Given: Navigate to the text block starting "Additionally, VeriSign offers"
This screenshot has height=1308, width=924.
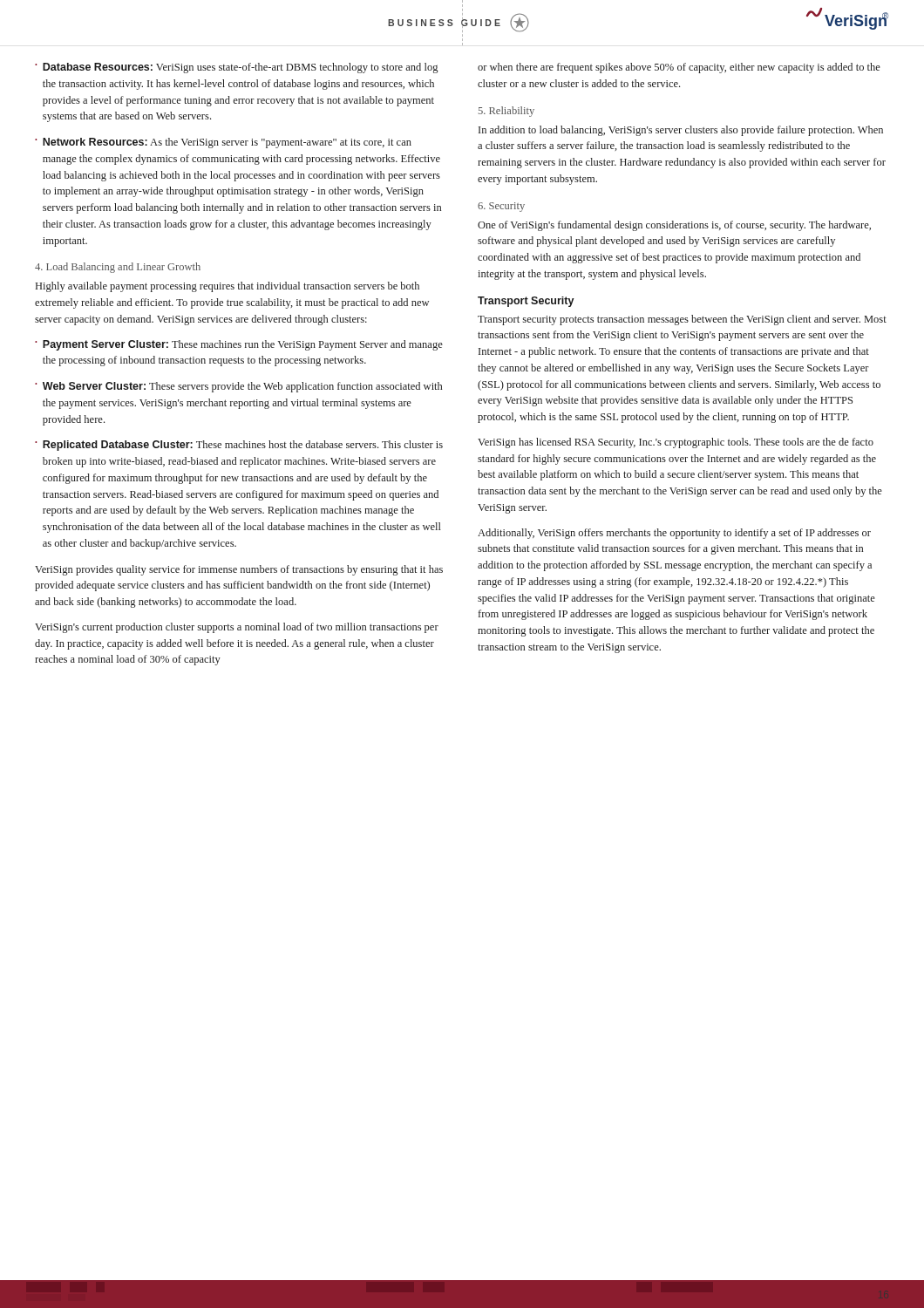Looking at the screenshot, I should (x=676, y=590).
